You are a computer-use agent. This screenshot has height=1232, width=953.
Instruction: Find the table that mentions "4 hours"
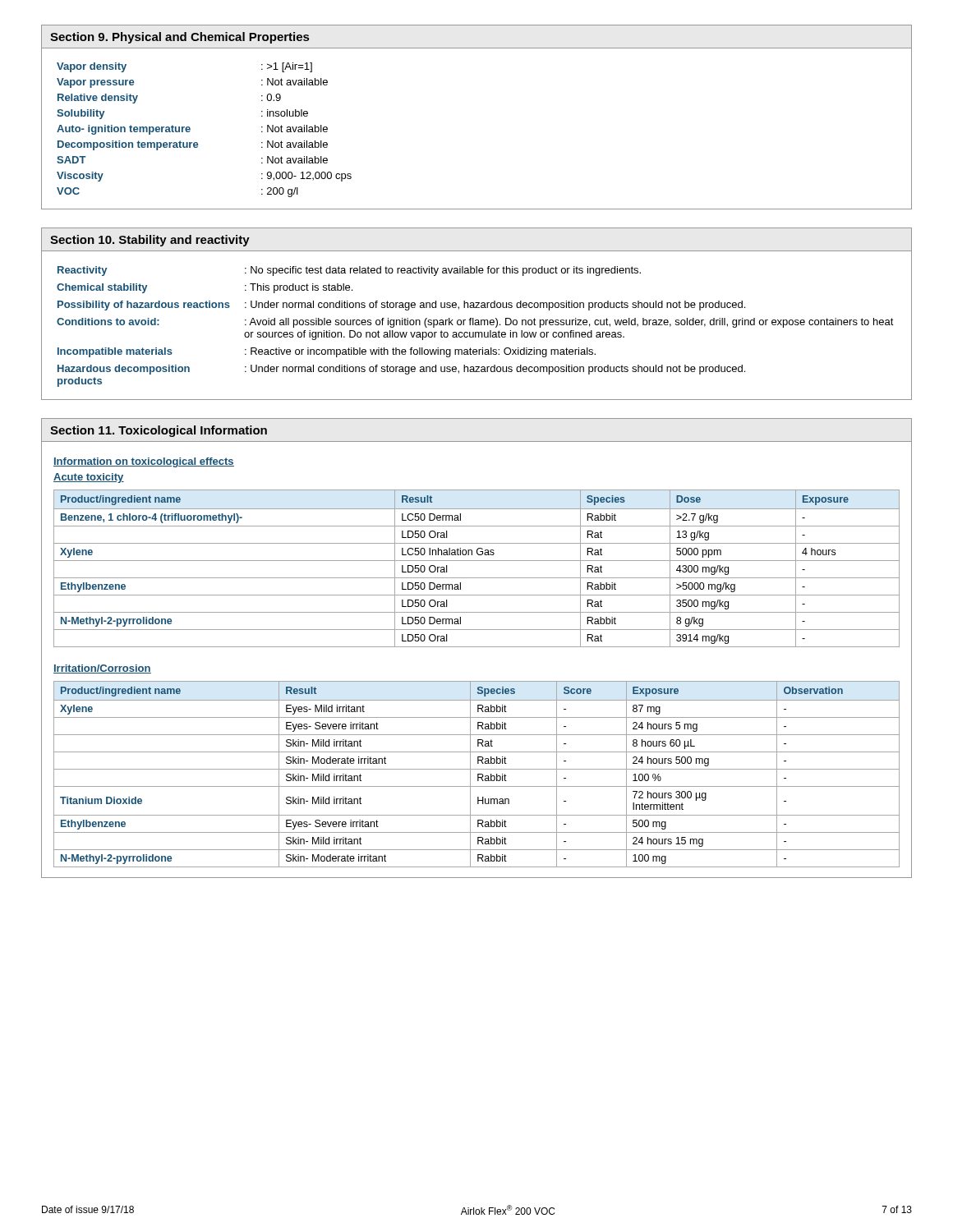click(x=476, y=568)
